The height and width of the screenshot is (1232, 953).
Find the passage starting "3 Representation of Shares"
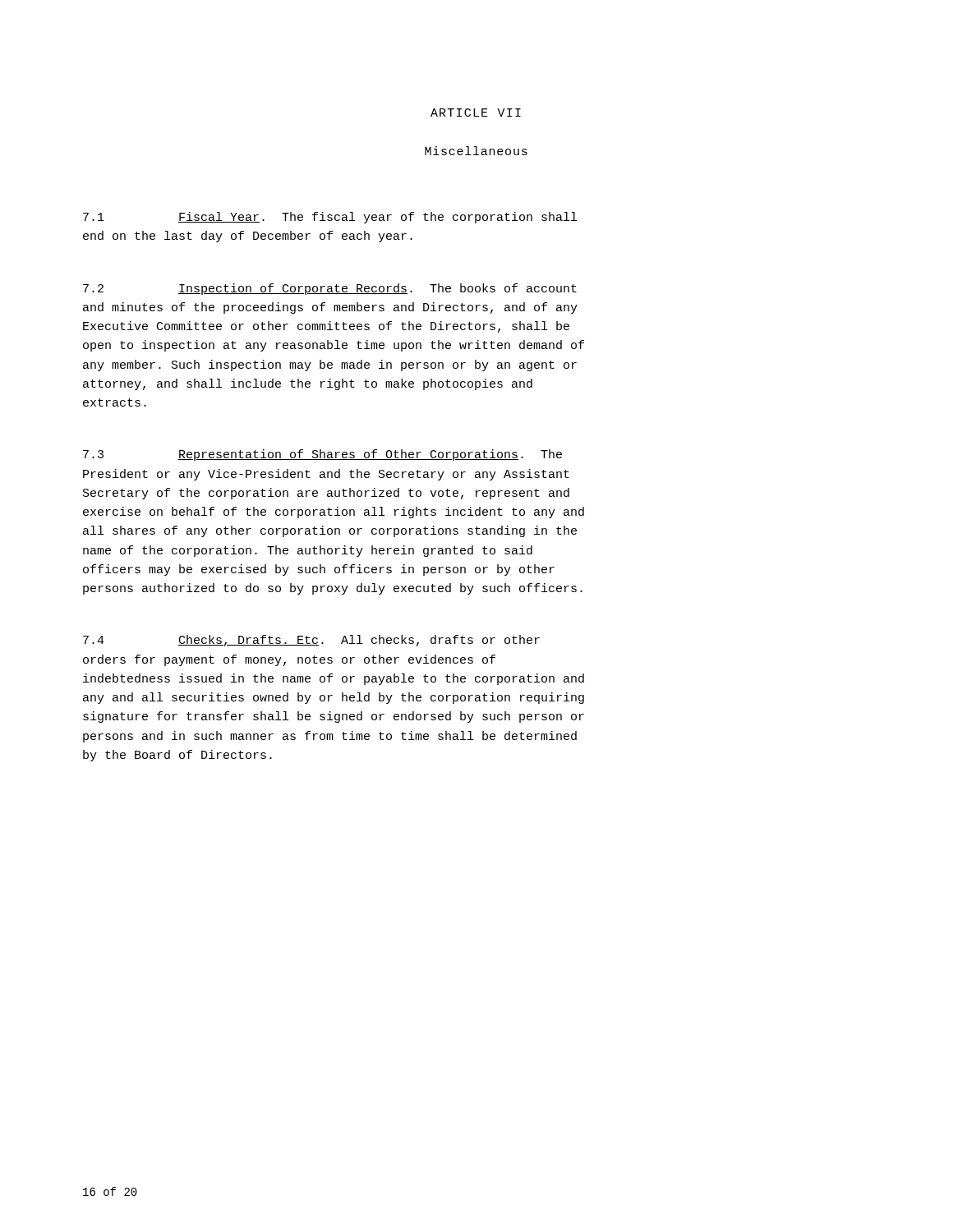coord(476,523)
